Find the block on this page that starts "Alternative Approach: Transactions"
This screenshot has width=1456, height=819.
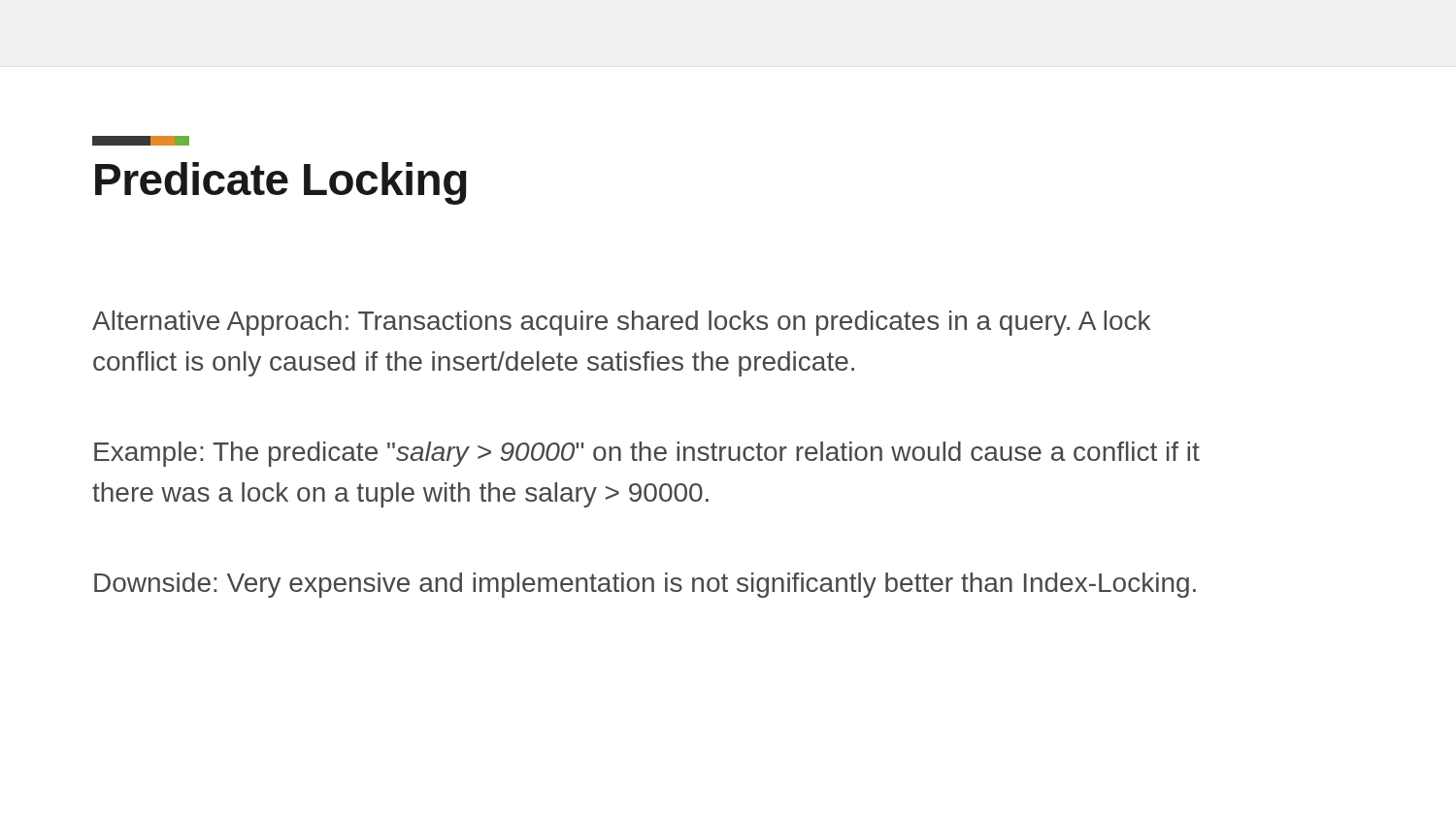point(621,341)
